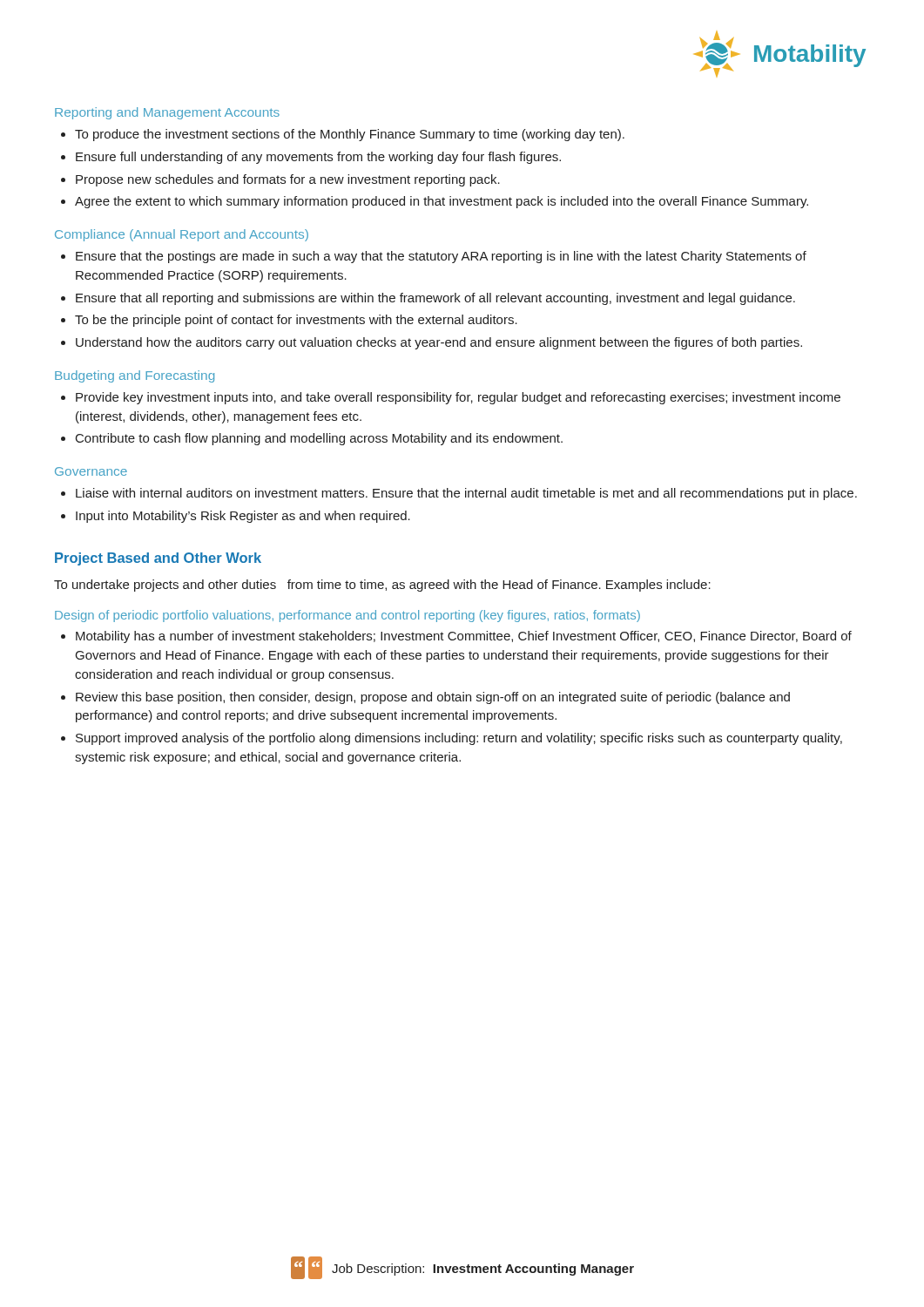This screenshot has height=1307, width=924.
Task: Point to the block beginning "Support improved analysis of the portfolio along"
Action: (x=472, y=747)
